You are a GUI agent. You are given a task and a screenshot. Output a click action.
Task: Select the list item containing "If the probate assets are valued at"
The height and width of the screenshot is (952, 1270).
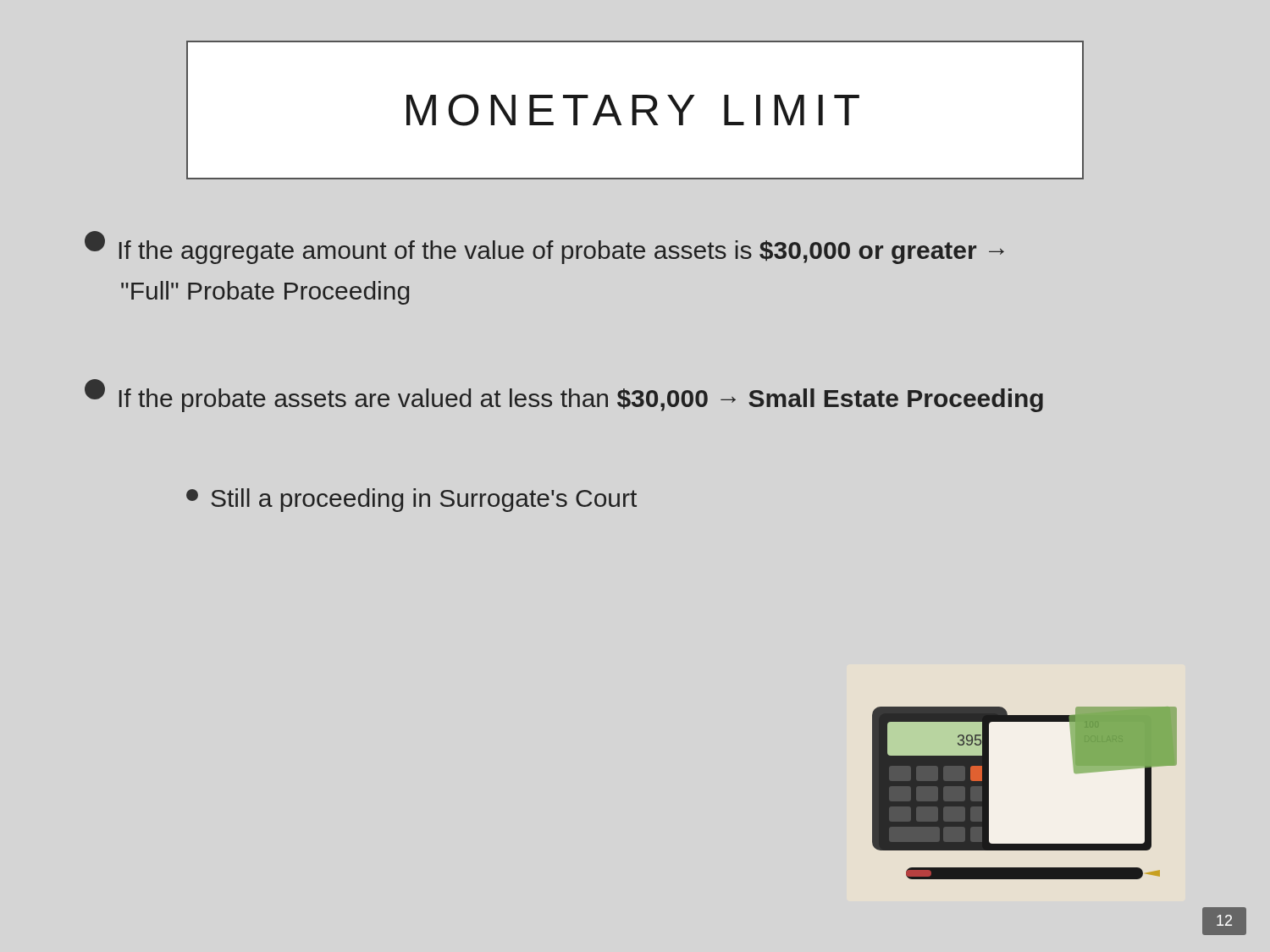tap(631, 399)
